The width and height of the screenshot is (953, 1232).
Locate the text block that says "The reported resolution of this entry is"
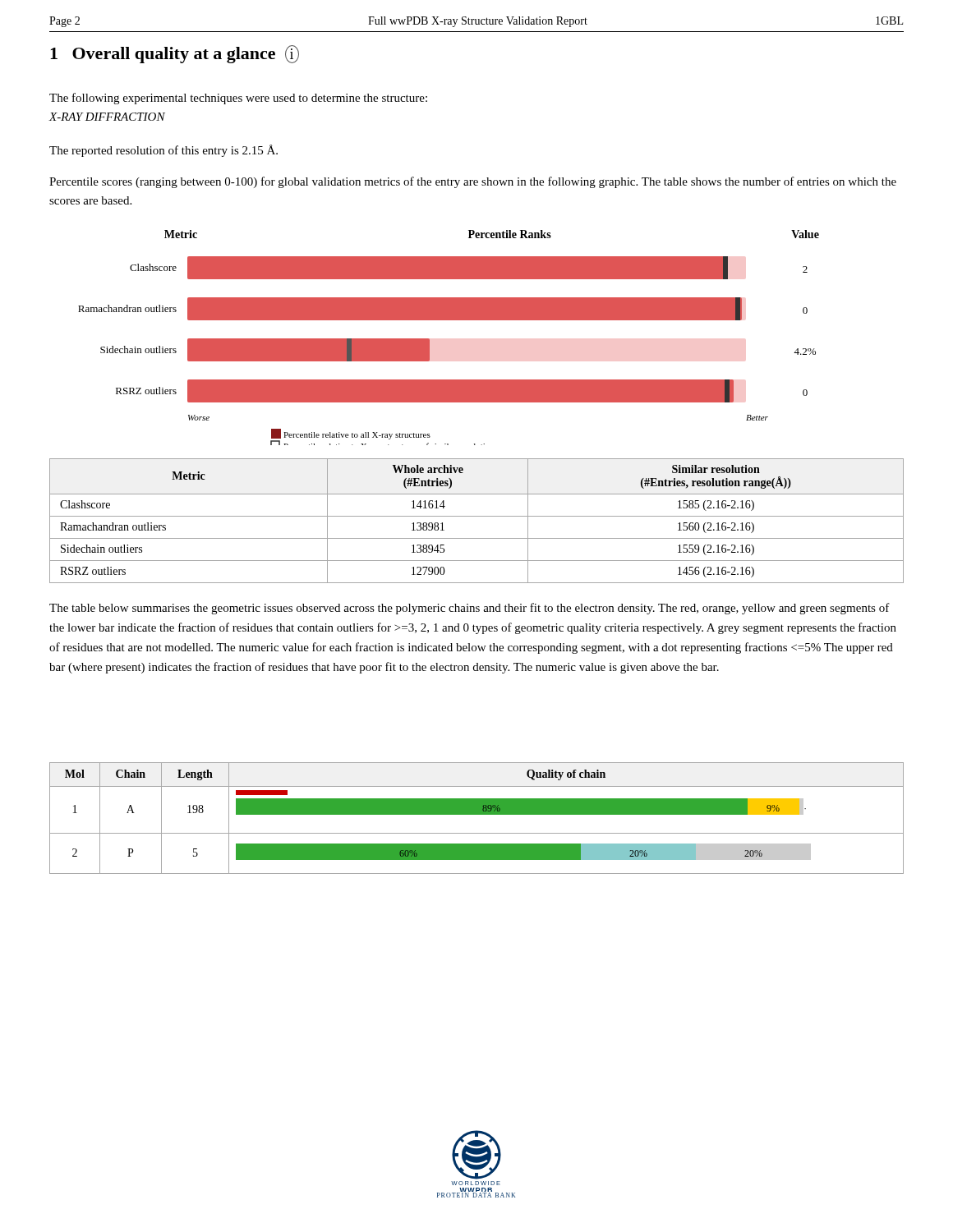click(164, 150)
